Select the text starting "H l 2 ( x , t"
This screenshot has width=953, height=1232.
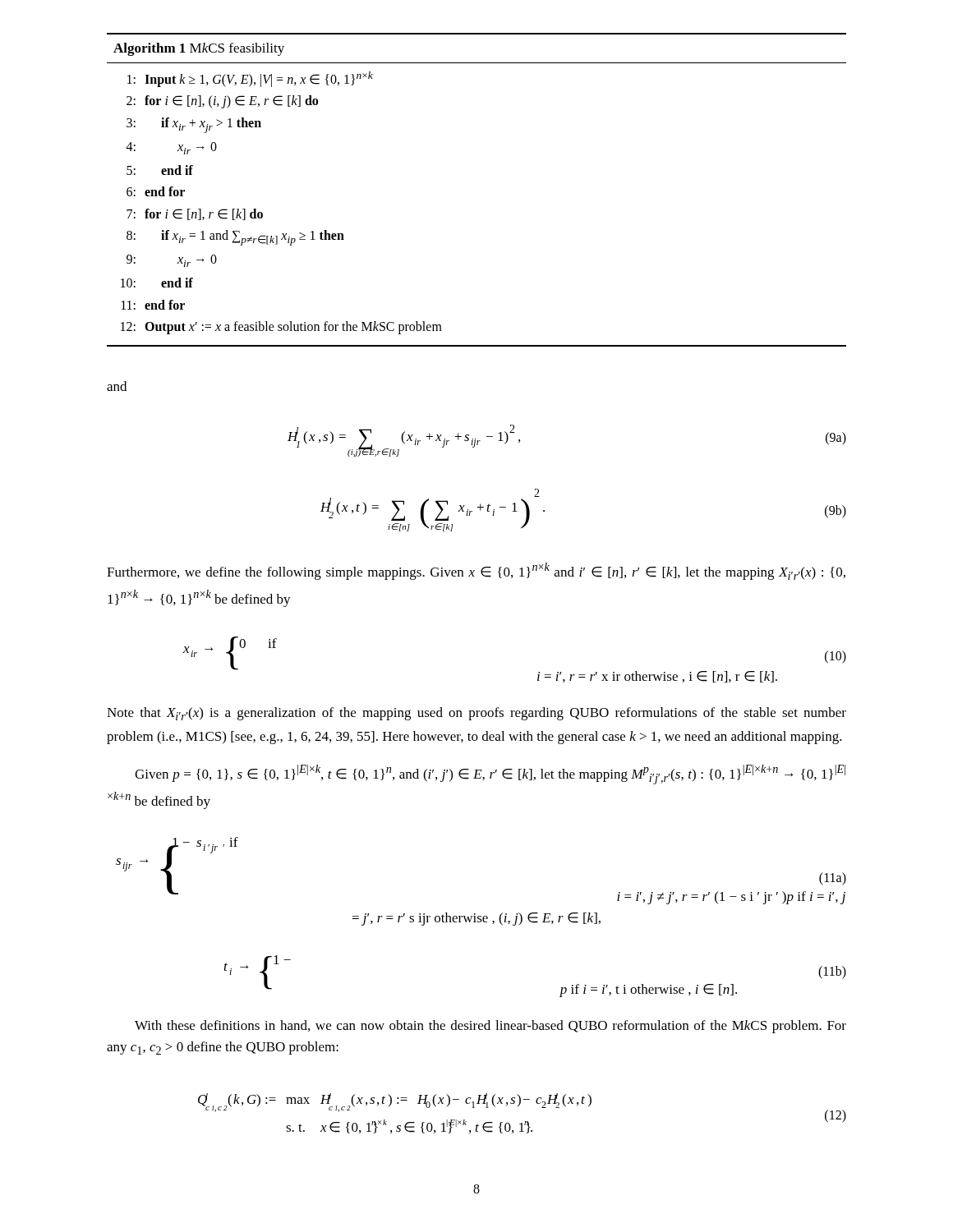pyautogui.click(x=476, y=511)
